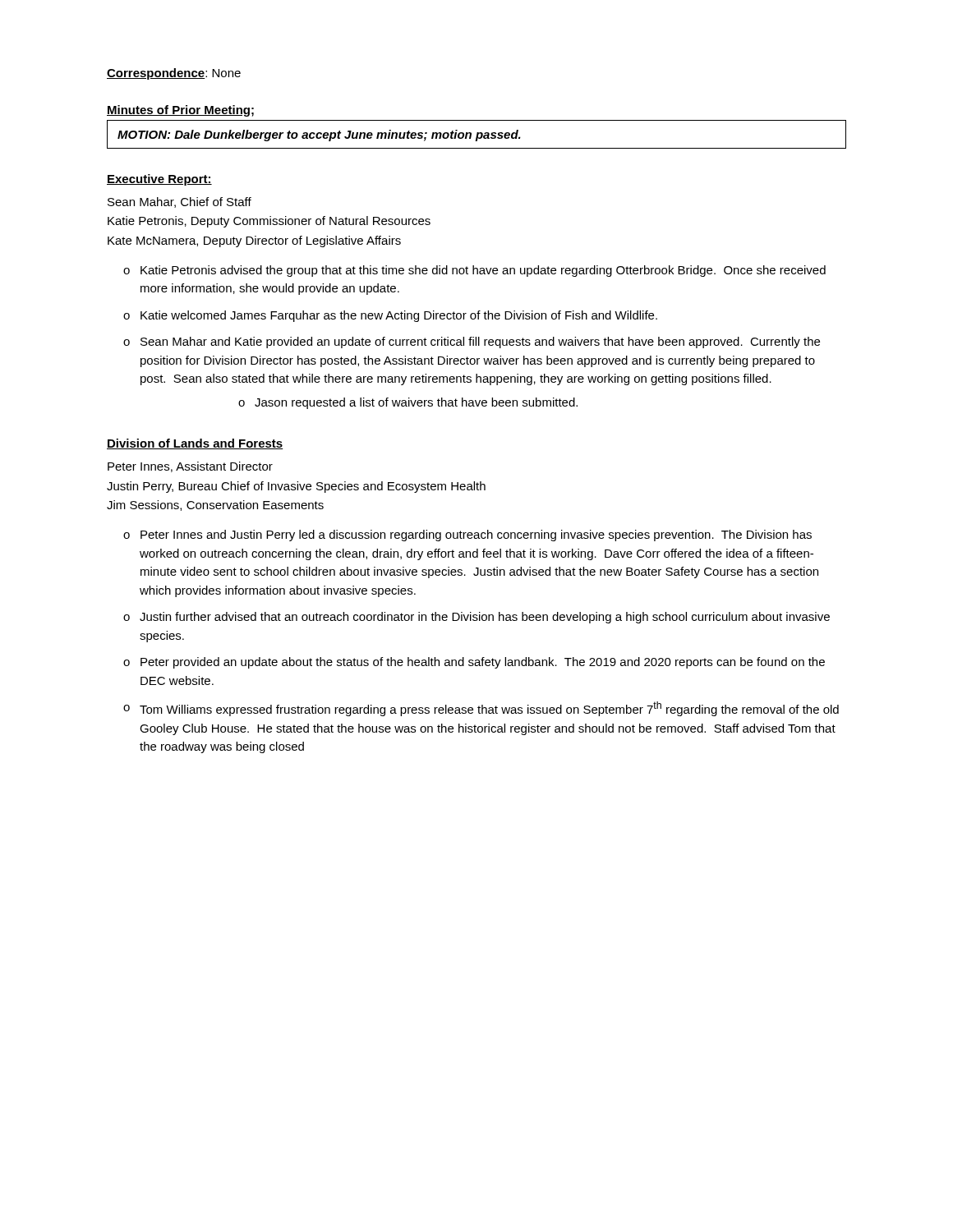
Task: Locate the list item containing "Justin further advised that an outreach"
Action: point(485,626)
